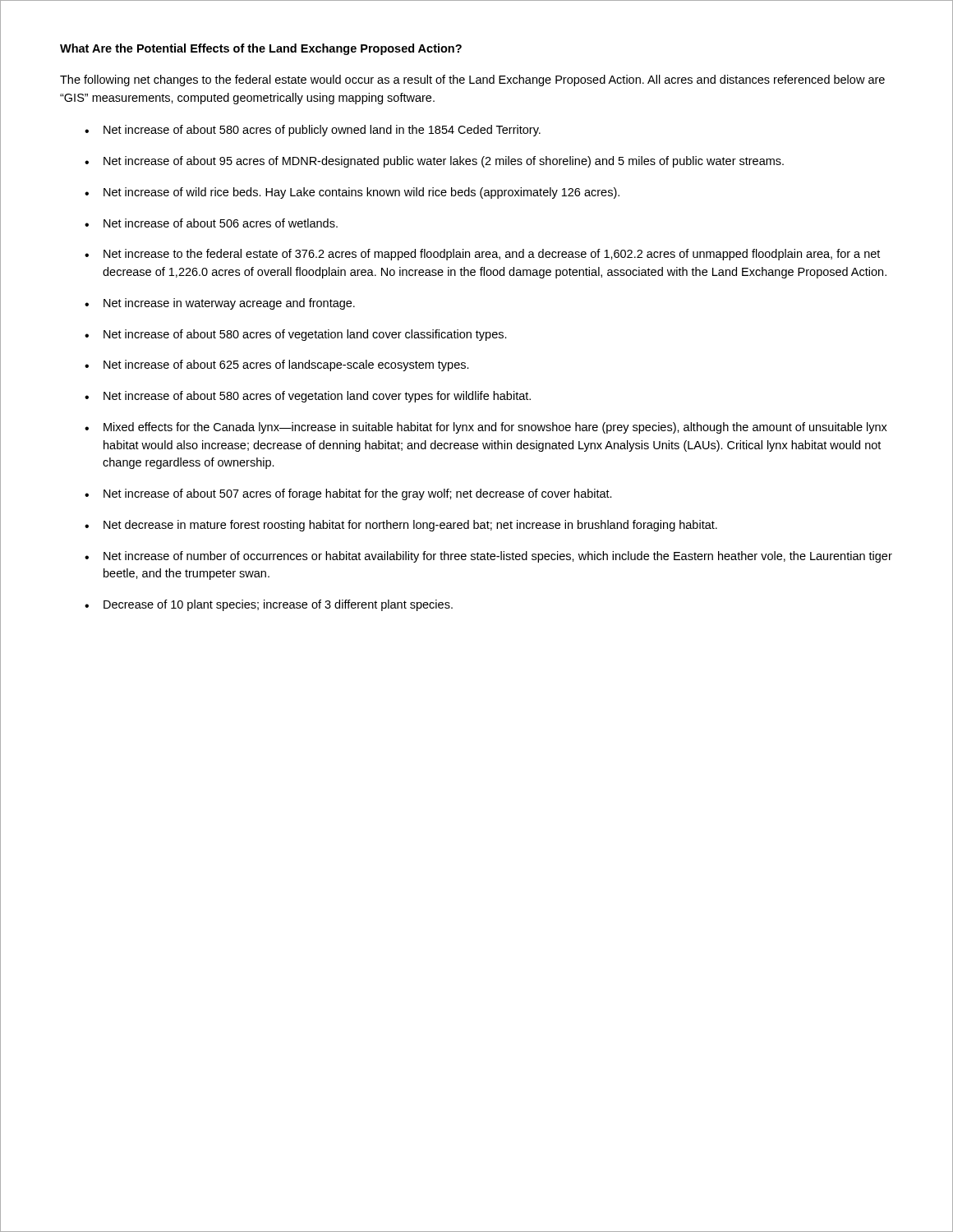Viewport: 953px width, 1232px height.
Task: Find the block starting "Net increase of about 625 acres of"
Action: click(286, 365)
